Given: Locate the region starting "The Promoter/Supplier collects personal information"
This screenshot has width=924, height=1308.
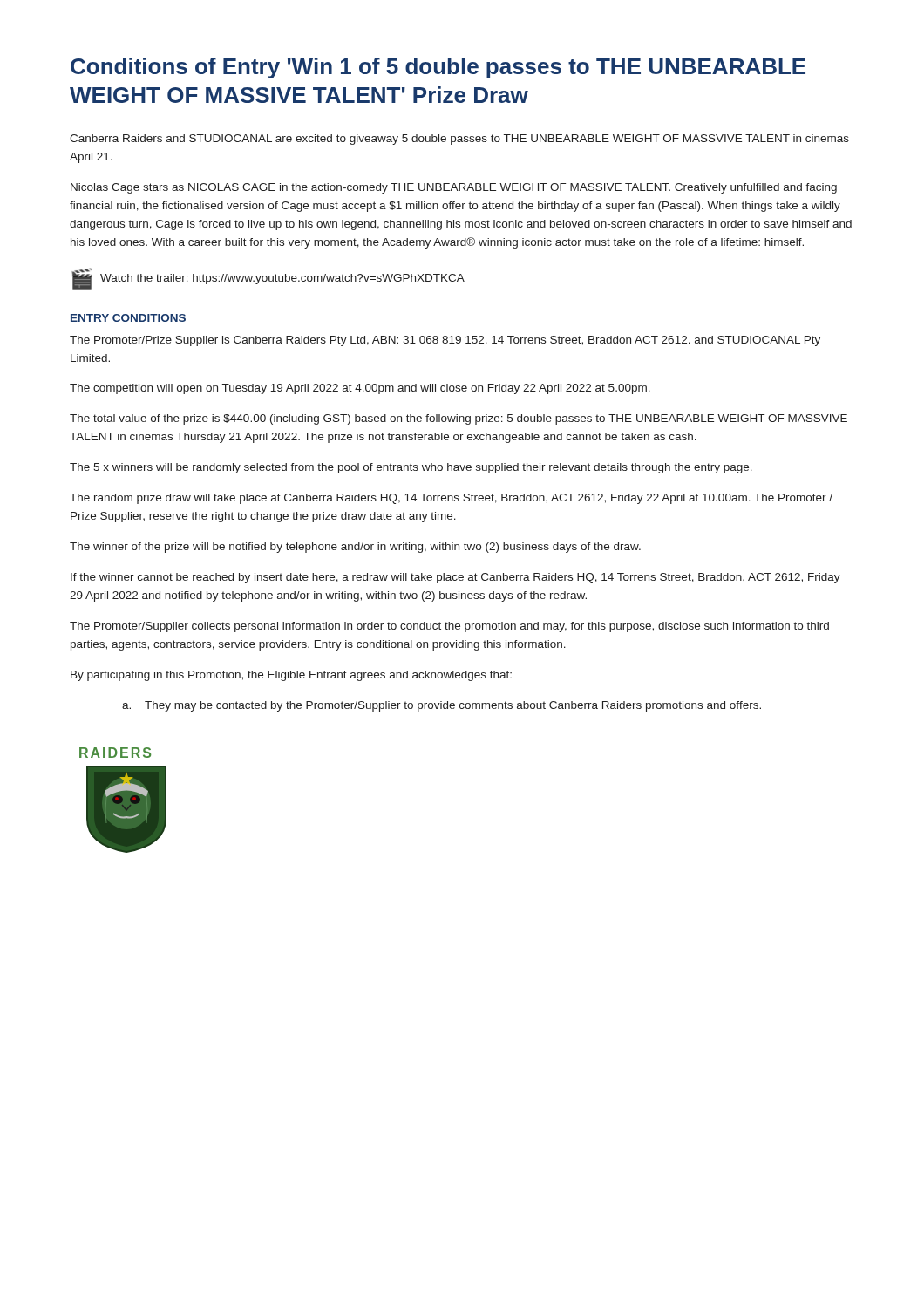Looking at the screenshot, I should (450, 635).
